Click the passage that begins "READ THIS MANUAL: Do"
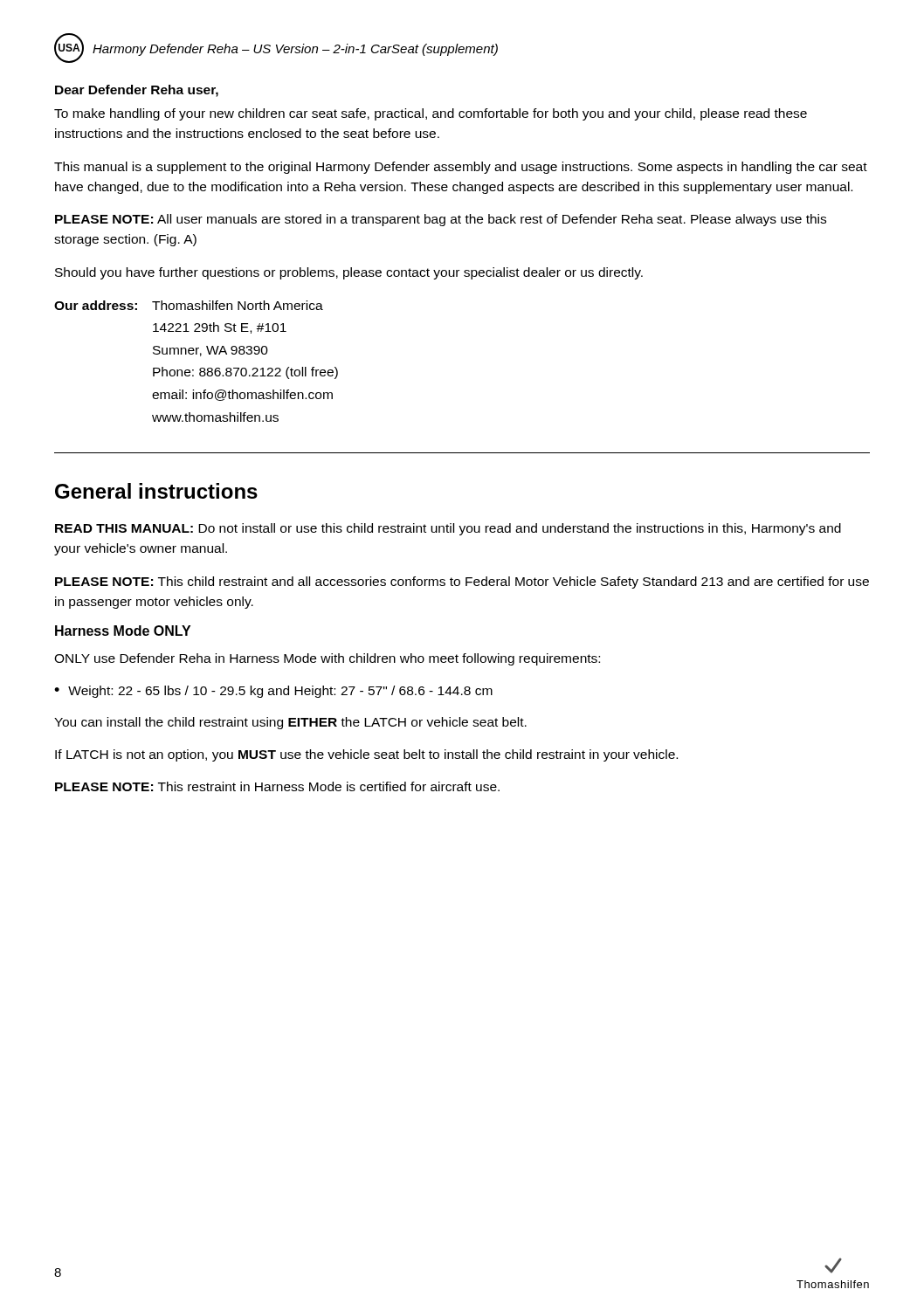This screenshot has width=924, height=1310. pyautogui.click(x=448, y=538)
